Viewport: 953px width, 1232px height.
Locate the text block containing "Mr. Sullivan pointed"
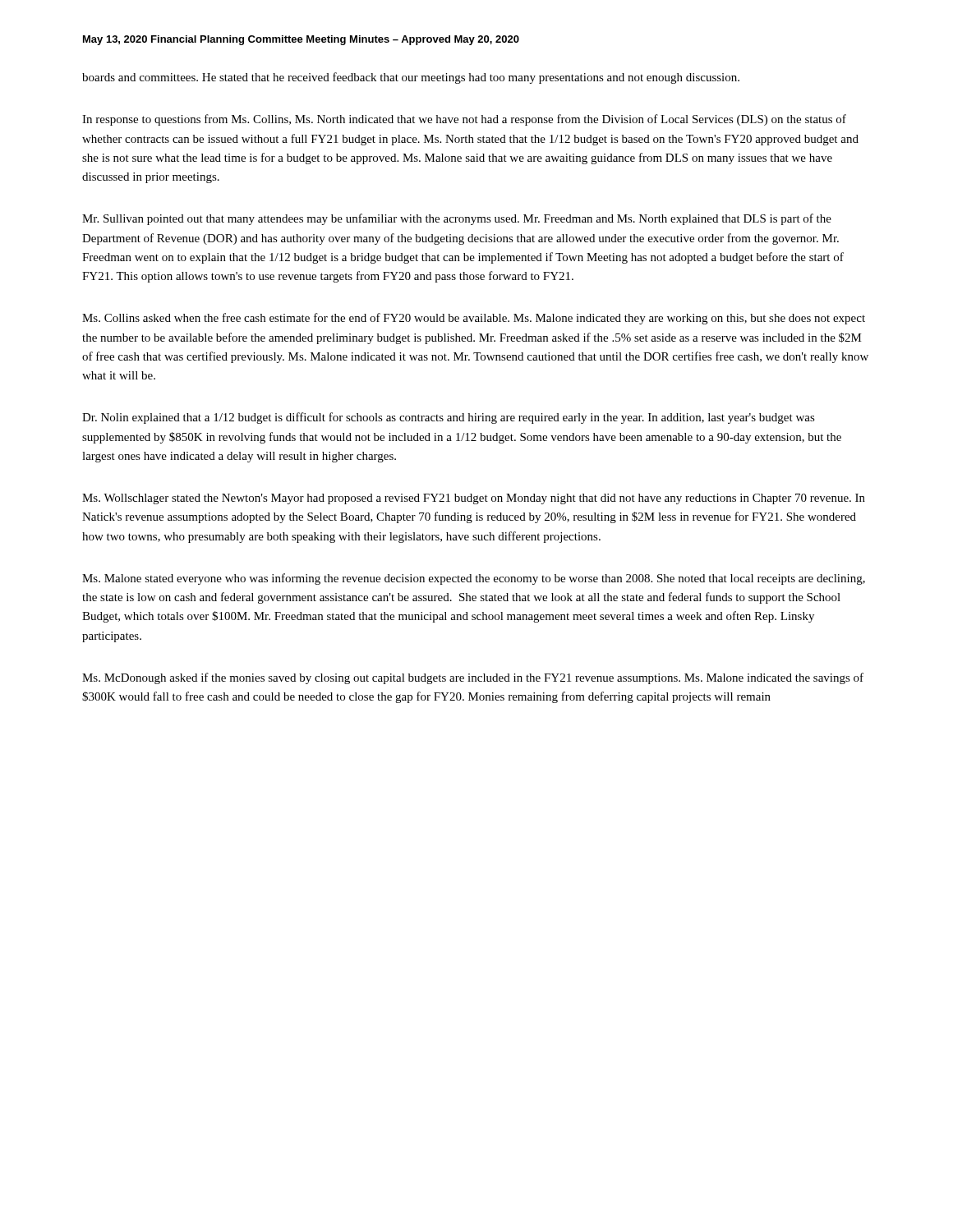[x=463, y=247]
